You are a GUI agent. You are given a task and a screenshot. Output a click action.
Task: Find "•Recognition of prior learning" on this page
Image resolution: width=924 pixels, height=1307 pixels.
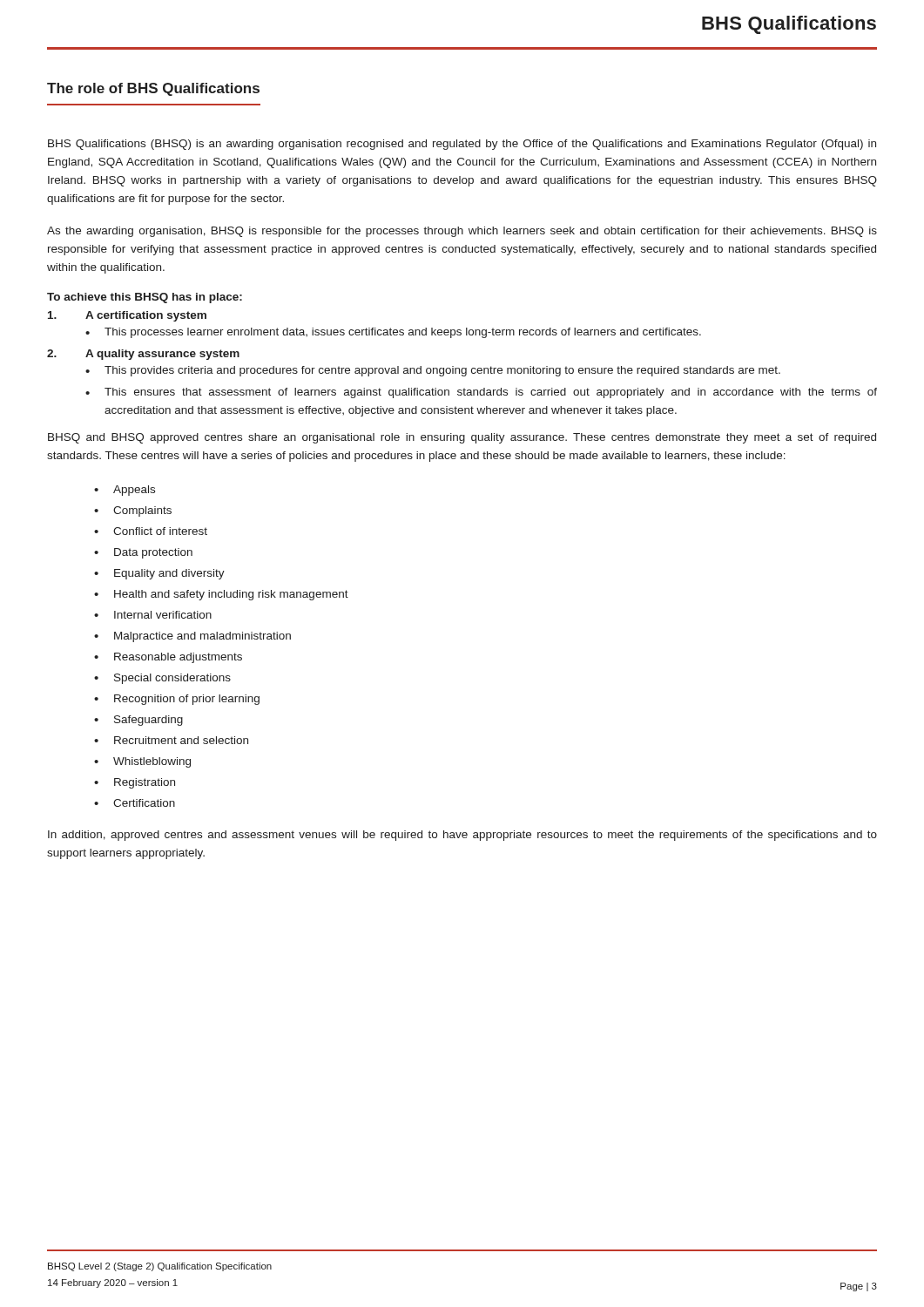pyautogui.click(x=177, y=699)
